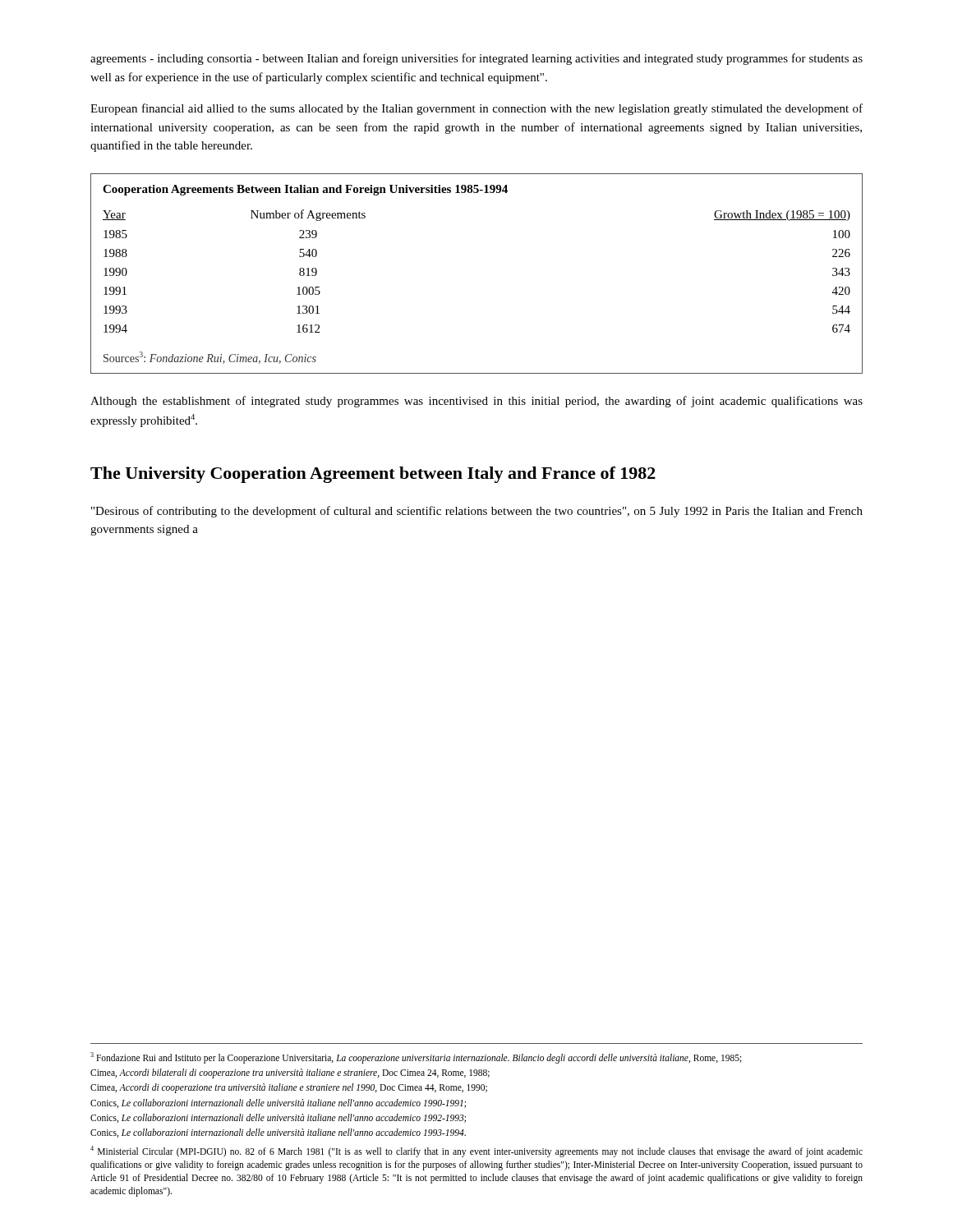Click on the text starting ""Desirous of contributing to the development of"

pos(476,520)
